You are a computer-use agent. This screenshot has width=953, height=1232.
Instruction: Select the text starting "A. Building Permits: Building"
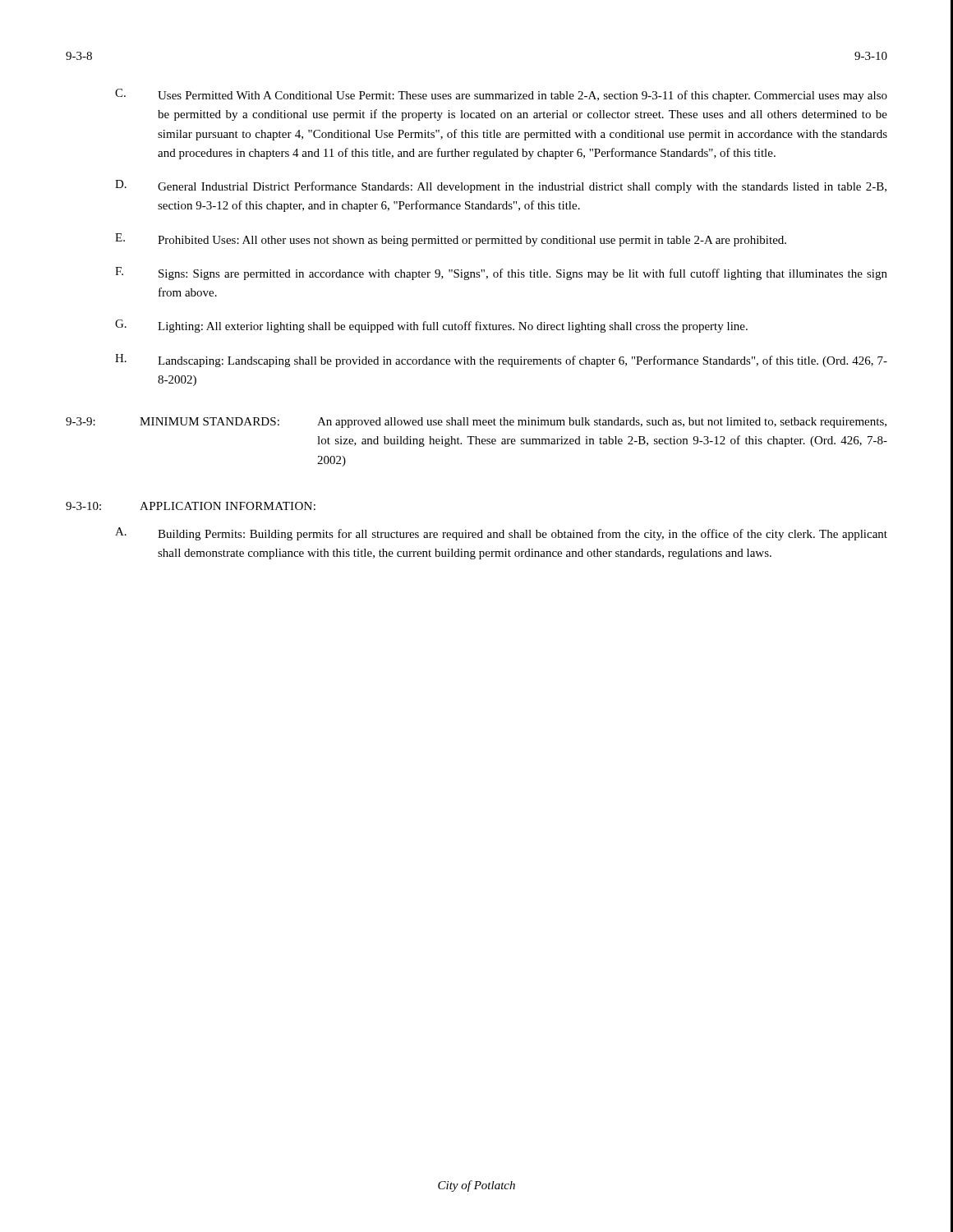[x=501, y=544]
